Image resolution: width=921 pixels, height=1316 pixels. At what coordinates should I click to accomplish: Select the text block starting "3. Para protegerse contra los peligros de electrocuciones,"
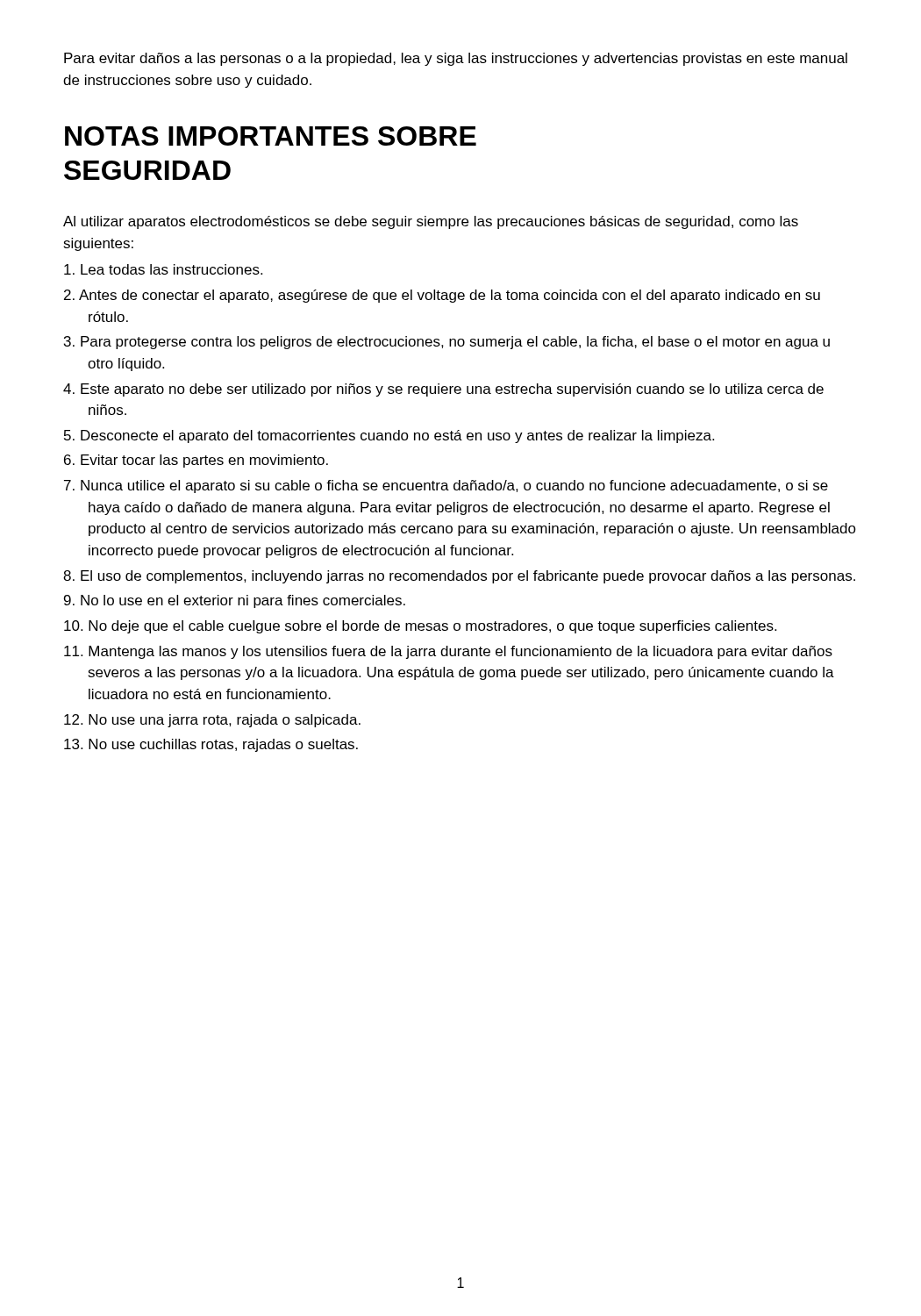[x=447, y=353]
